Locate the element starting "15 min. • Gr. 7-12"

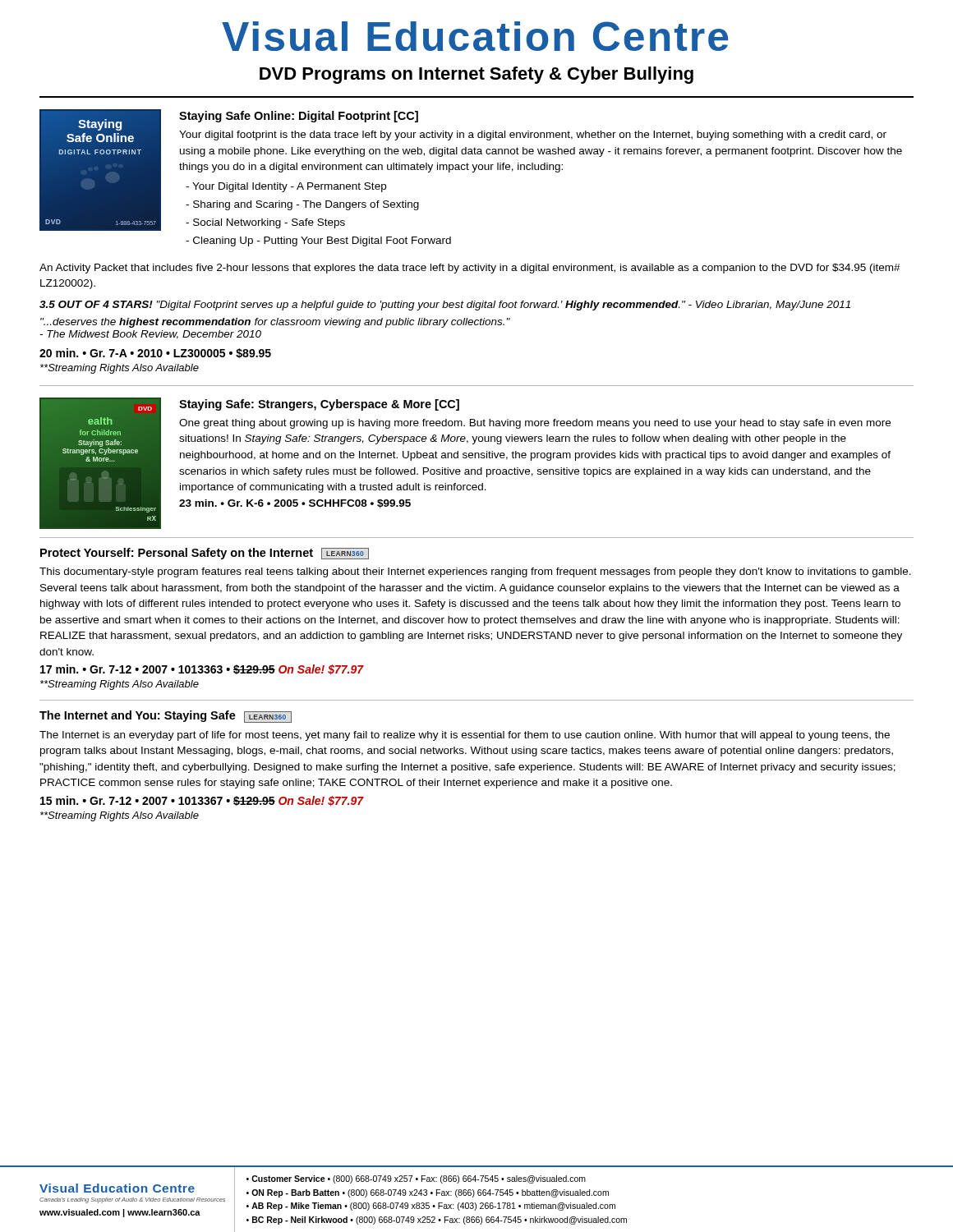click(201, 801)
